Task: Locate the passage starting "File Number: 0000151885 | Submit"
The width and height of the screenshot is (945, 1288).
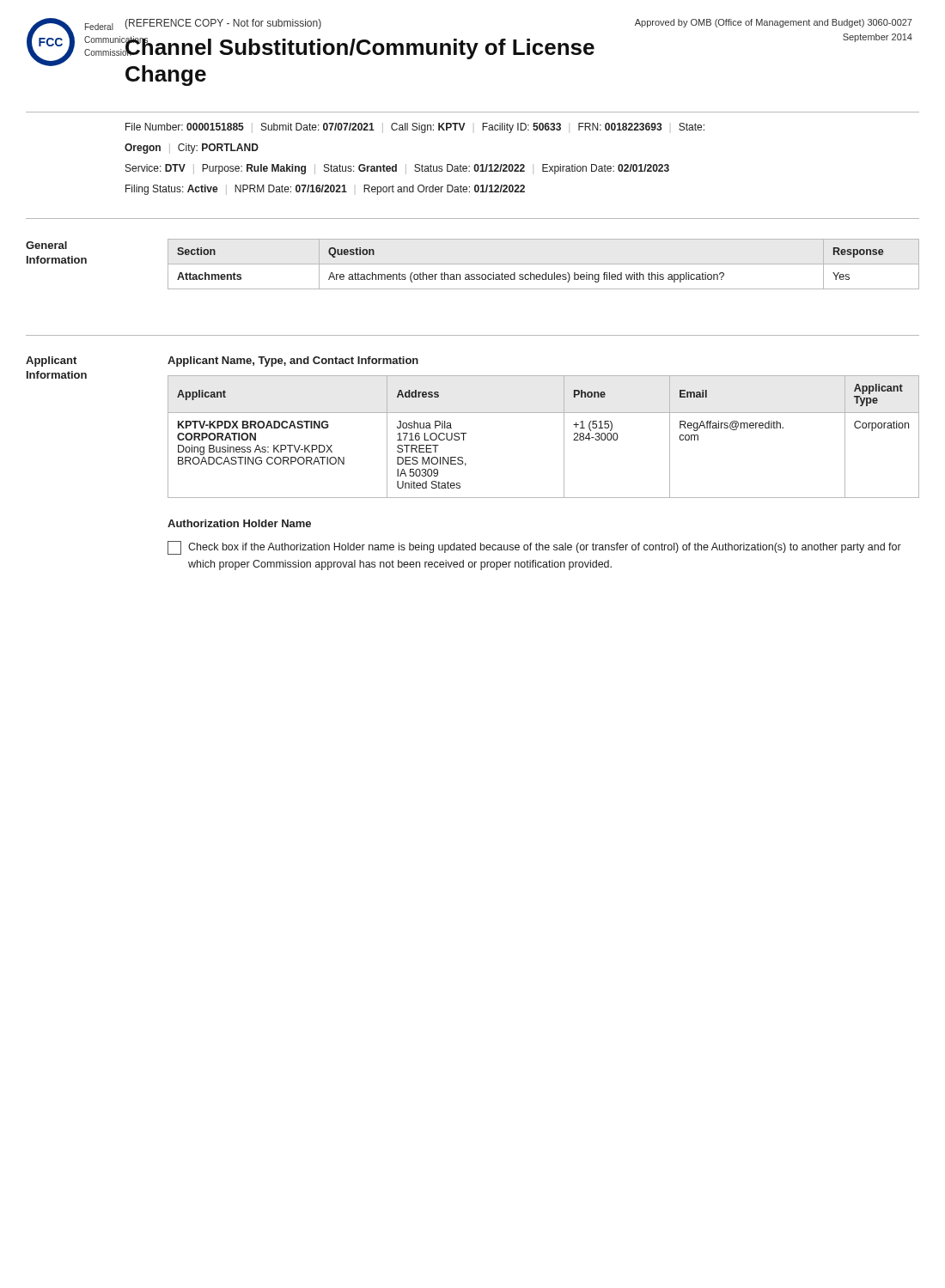Action: click(518, 158)
